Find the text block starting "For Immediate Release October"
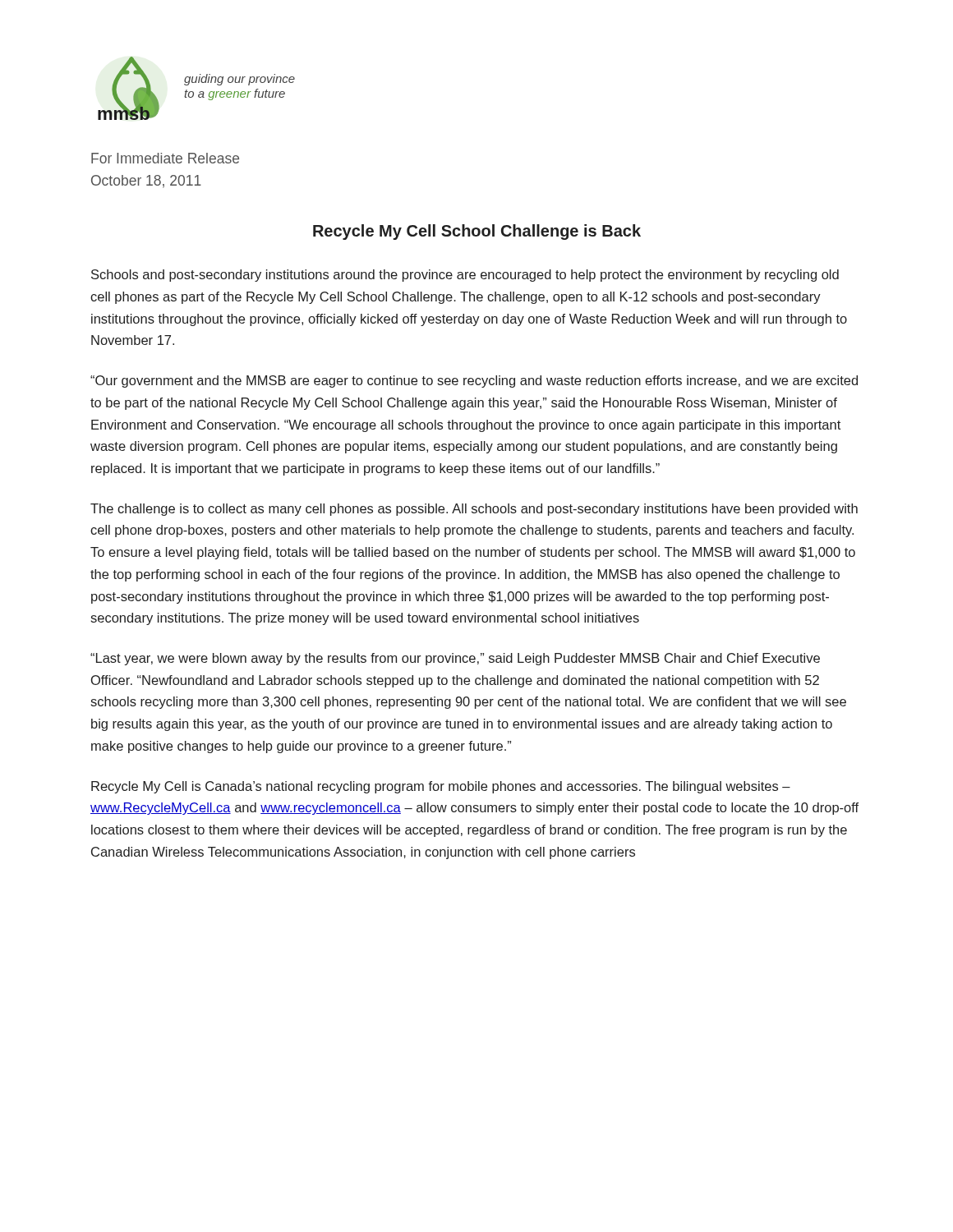Screen dimensions: 1232x953 165,170
